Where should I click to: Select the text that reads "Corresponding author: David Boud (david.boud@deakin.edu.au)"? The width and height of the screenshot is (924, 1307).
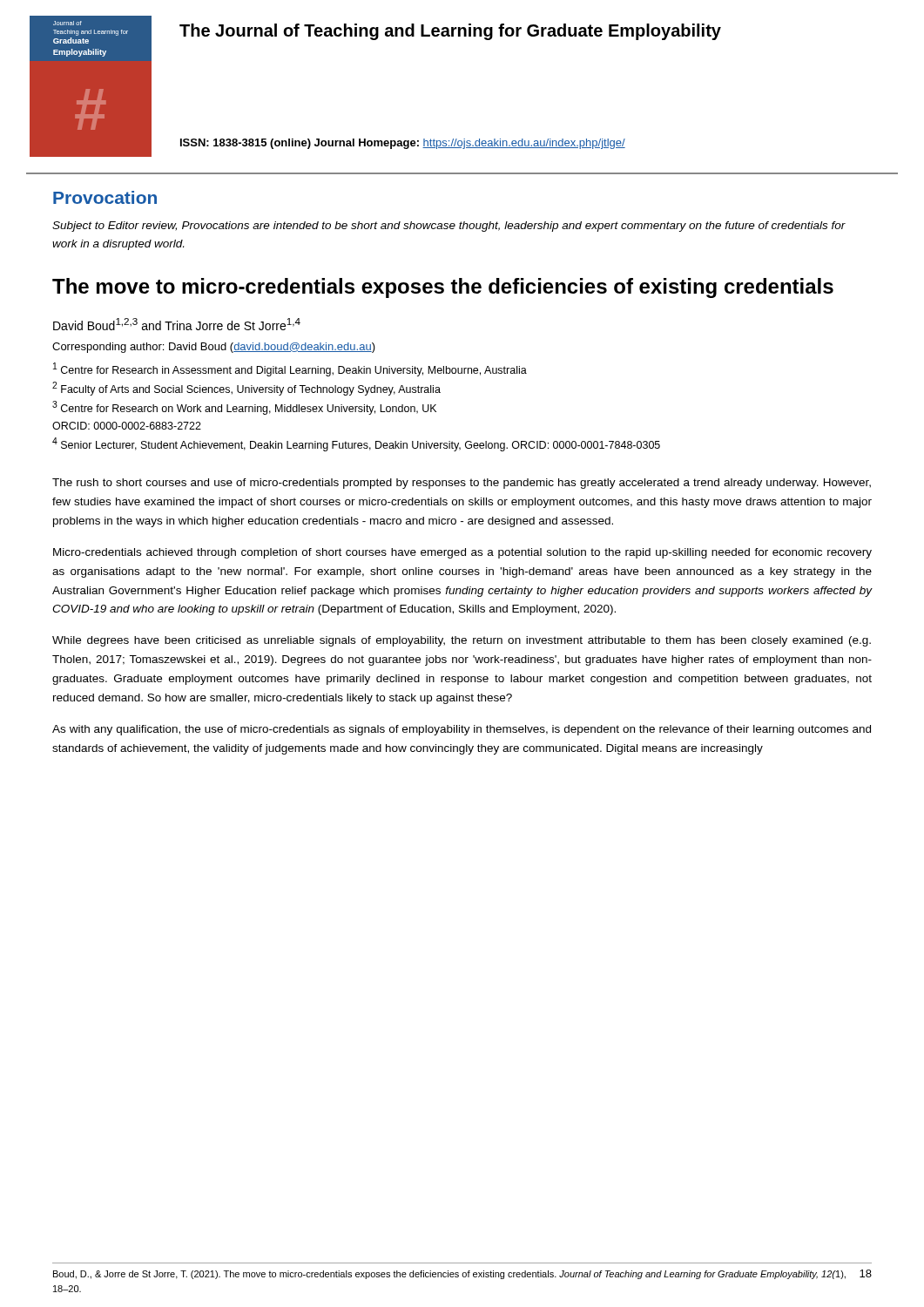click(214, 346)
